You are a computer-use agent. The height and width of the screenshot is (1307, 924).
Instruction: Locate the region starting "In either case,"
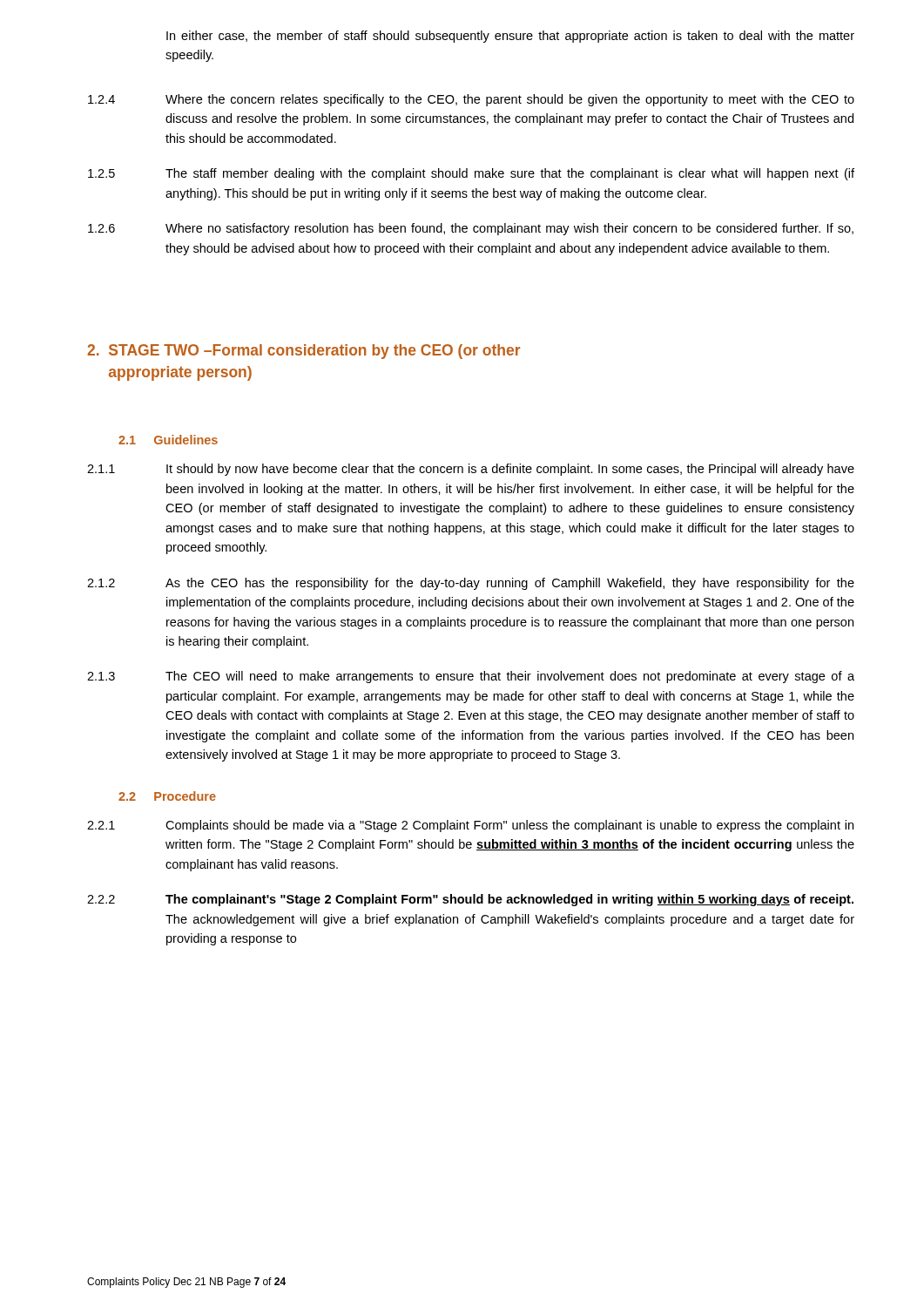pyautogui.click(x=510, y=45)
